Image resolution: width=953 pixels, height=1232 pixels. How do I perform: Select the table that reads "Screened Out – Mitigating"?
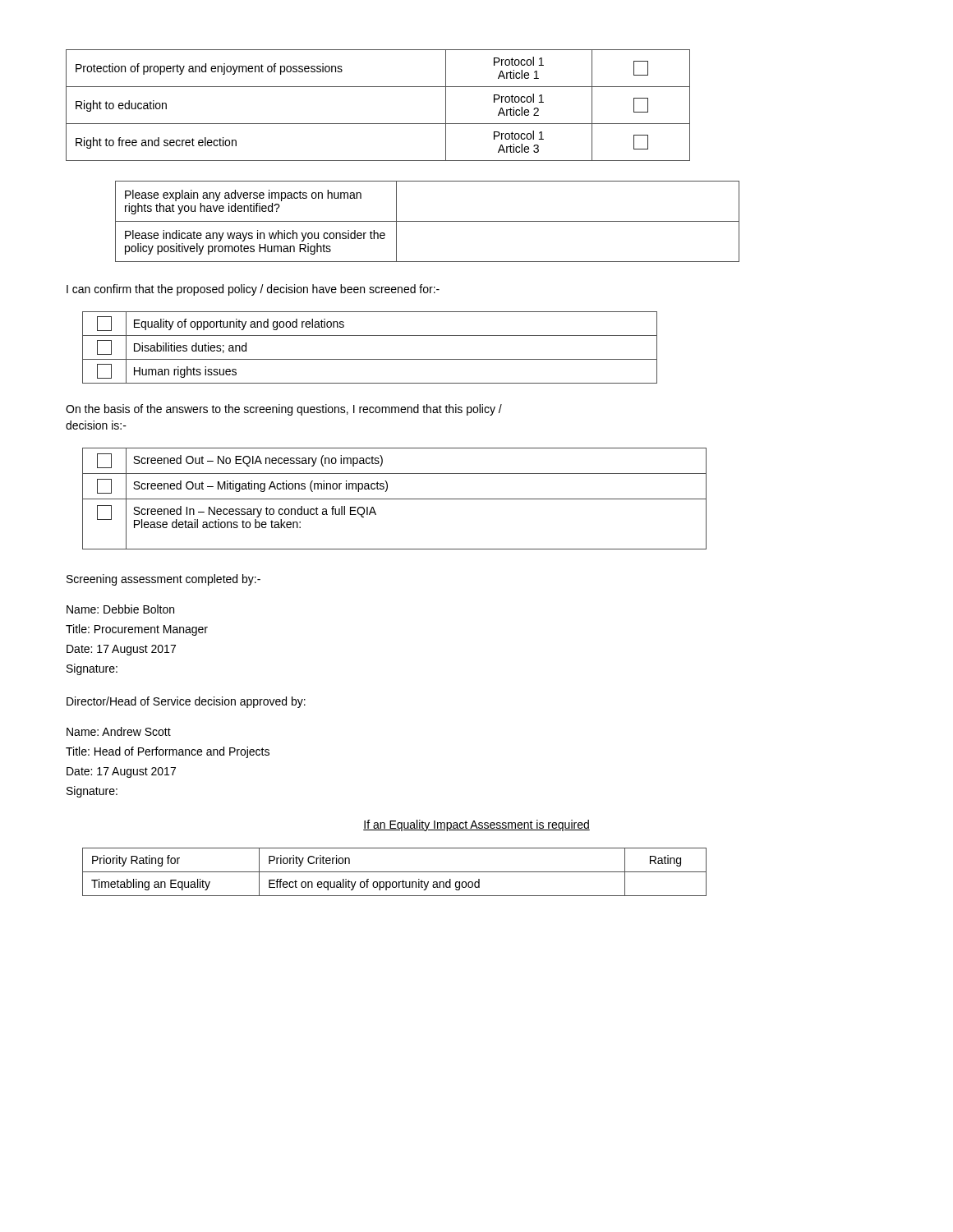point(476,499)
